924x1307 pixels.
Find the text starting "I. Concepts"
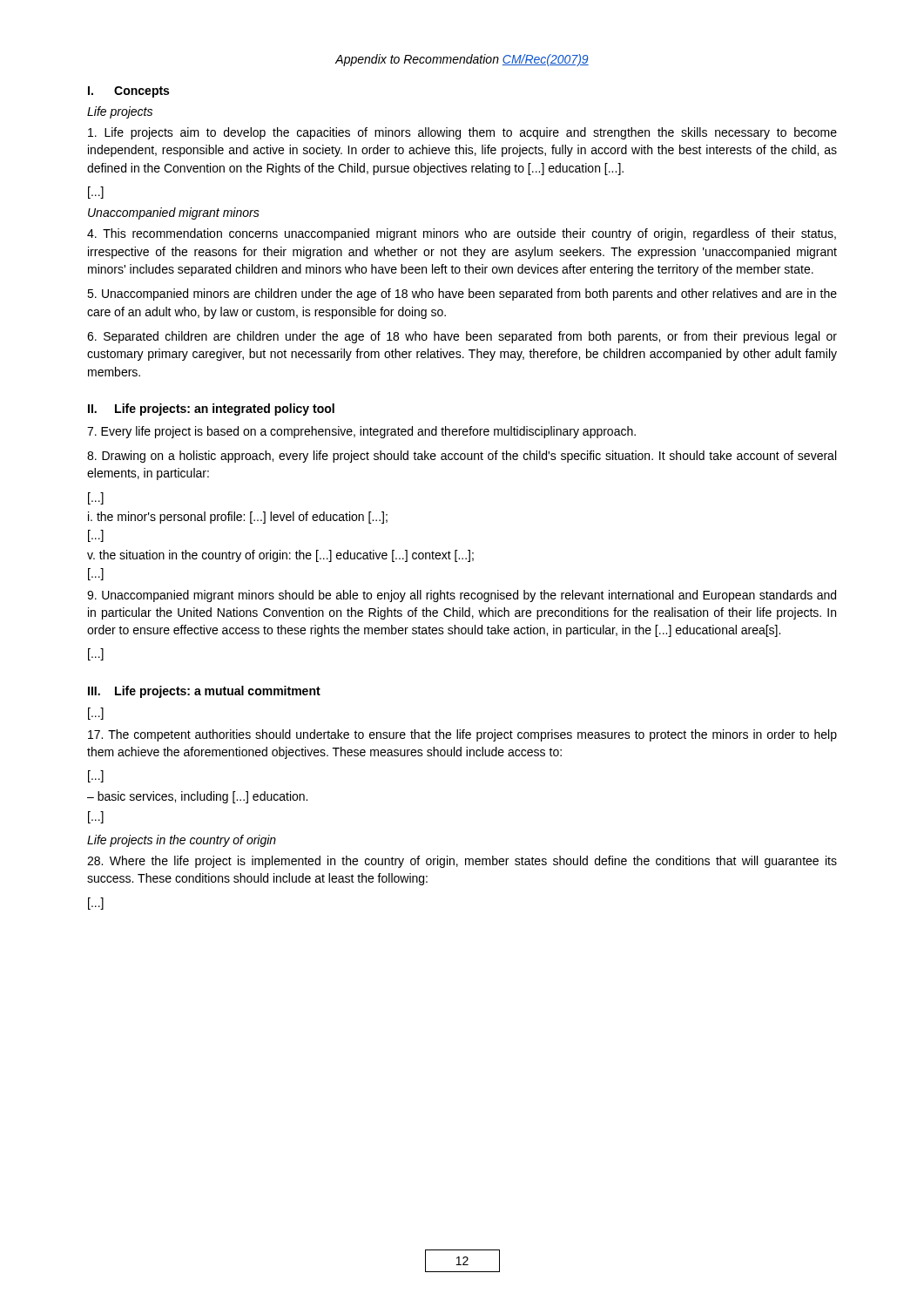pyautogui.click(x=128, y=91)
